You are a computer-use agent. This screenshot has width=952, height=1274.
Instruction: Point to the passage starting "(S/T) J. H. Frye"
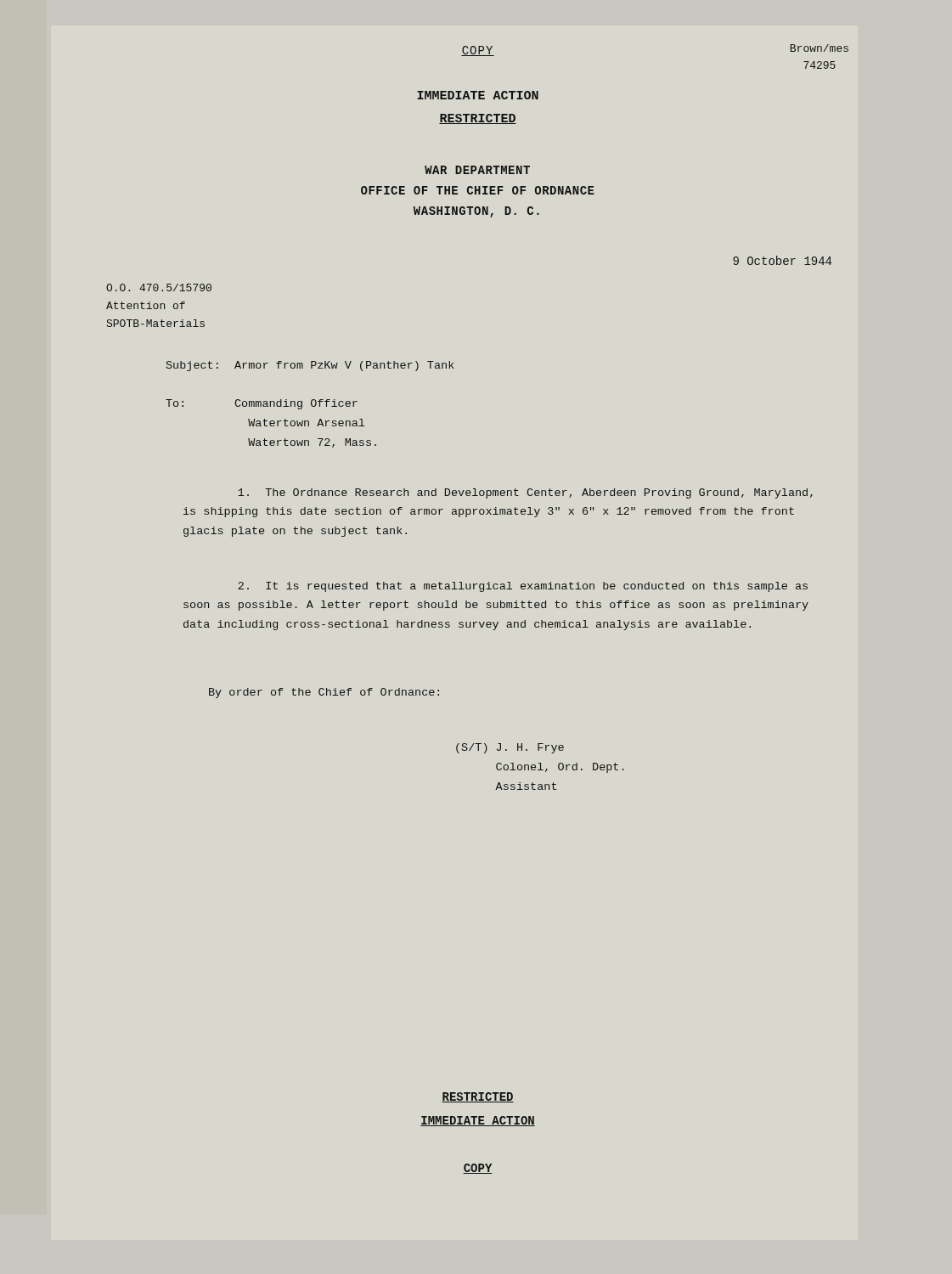tap(540, 767)
